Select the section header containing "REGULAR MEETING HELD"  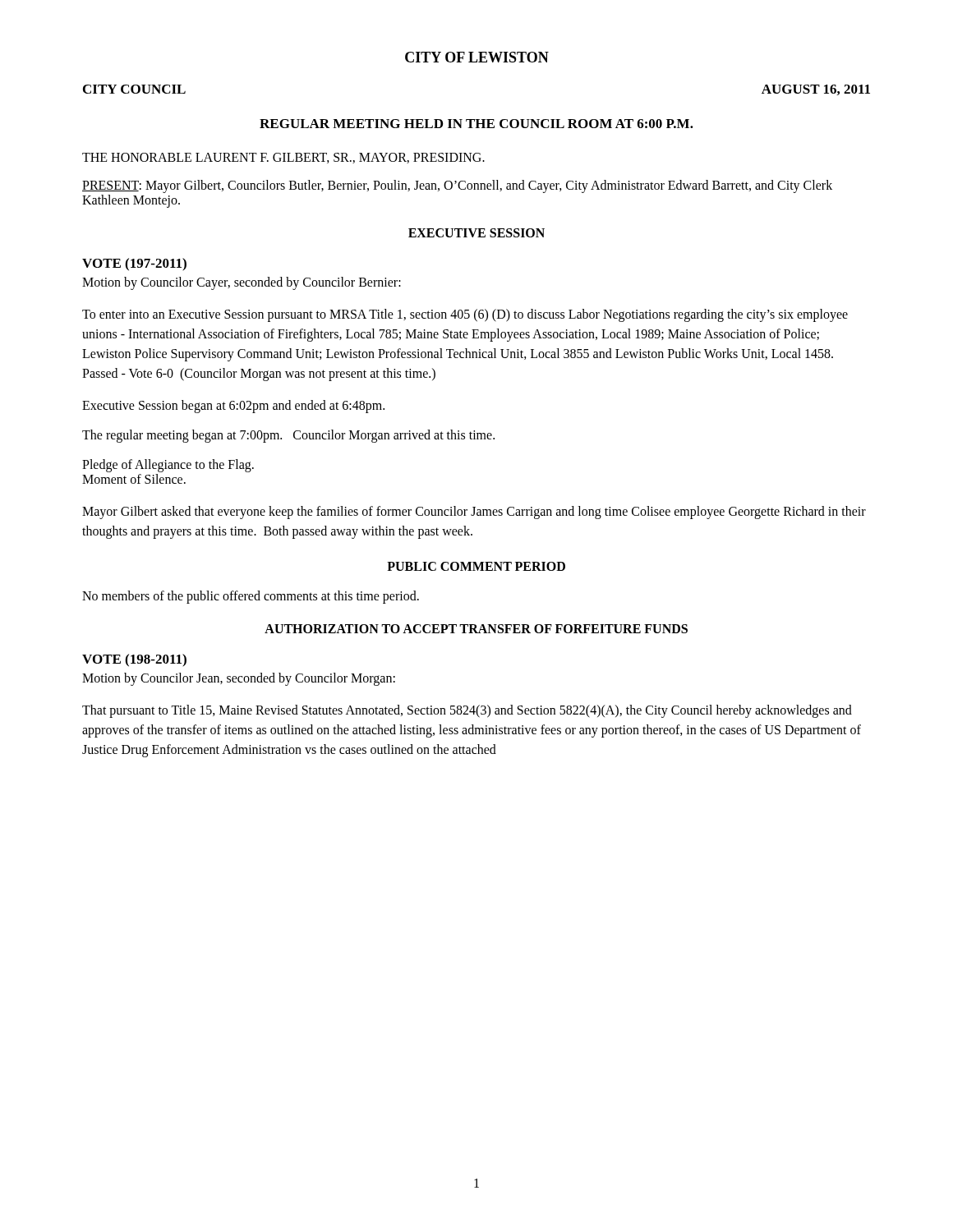click(476, 124)
